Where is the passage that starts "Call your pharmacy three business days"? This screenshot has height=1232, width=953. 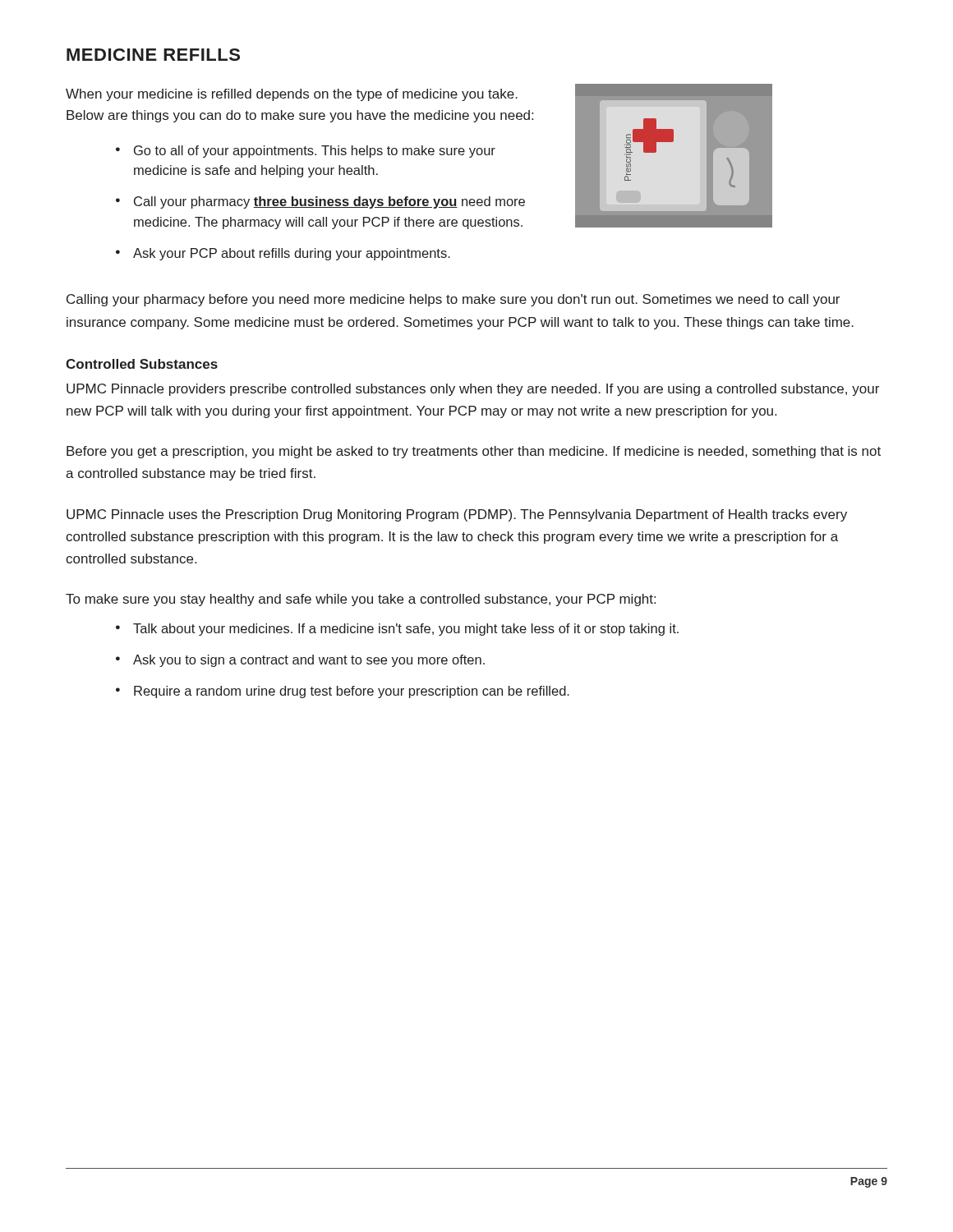click(329, 212)
